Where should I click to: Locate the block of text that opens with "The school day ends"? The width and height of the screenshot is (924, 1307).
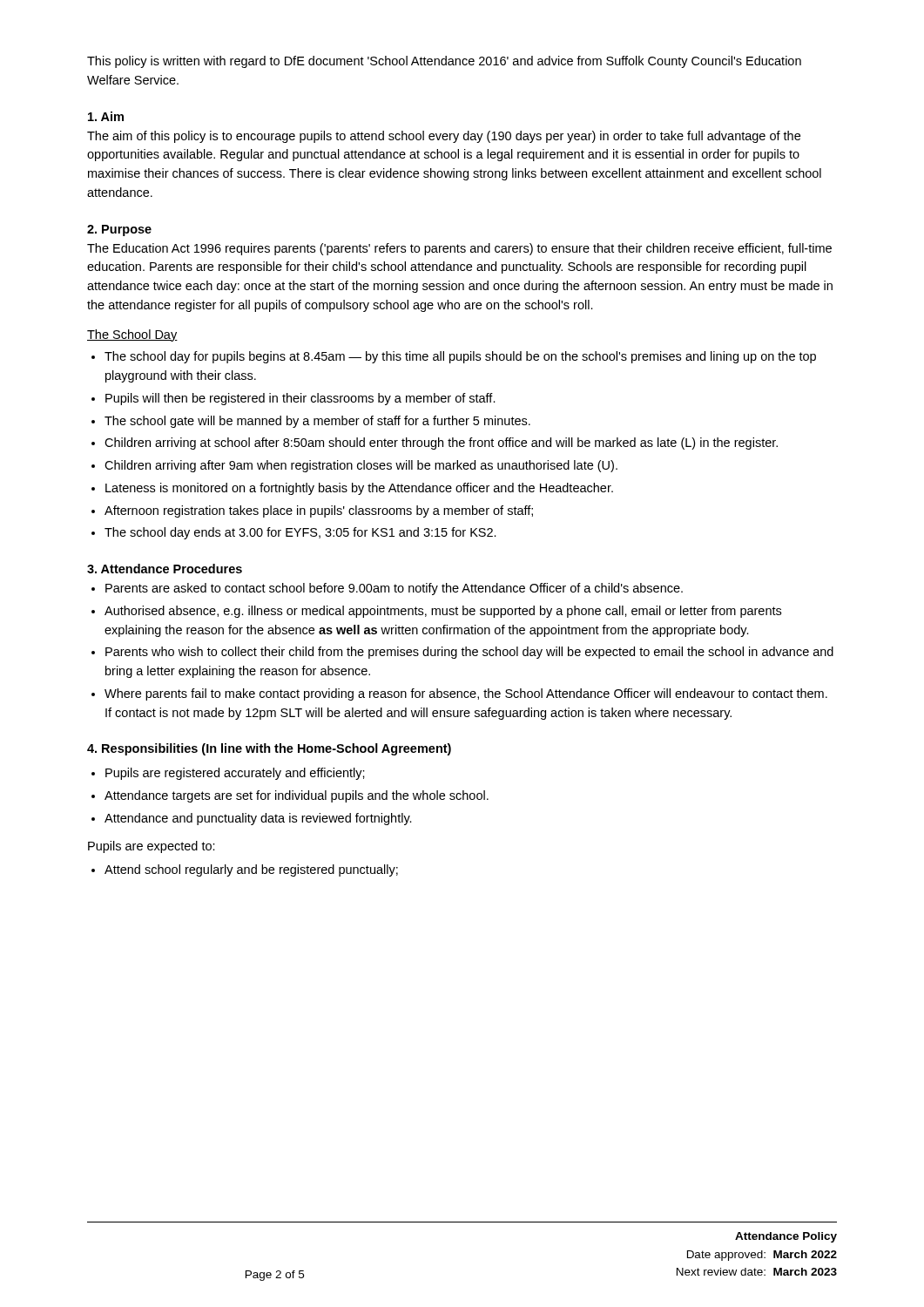point(301,533)
